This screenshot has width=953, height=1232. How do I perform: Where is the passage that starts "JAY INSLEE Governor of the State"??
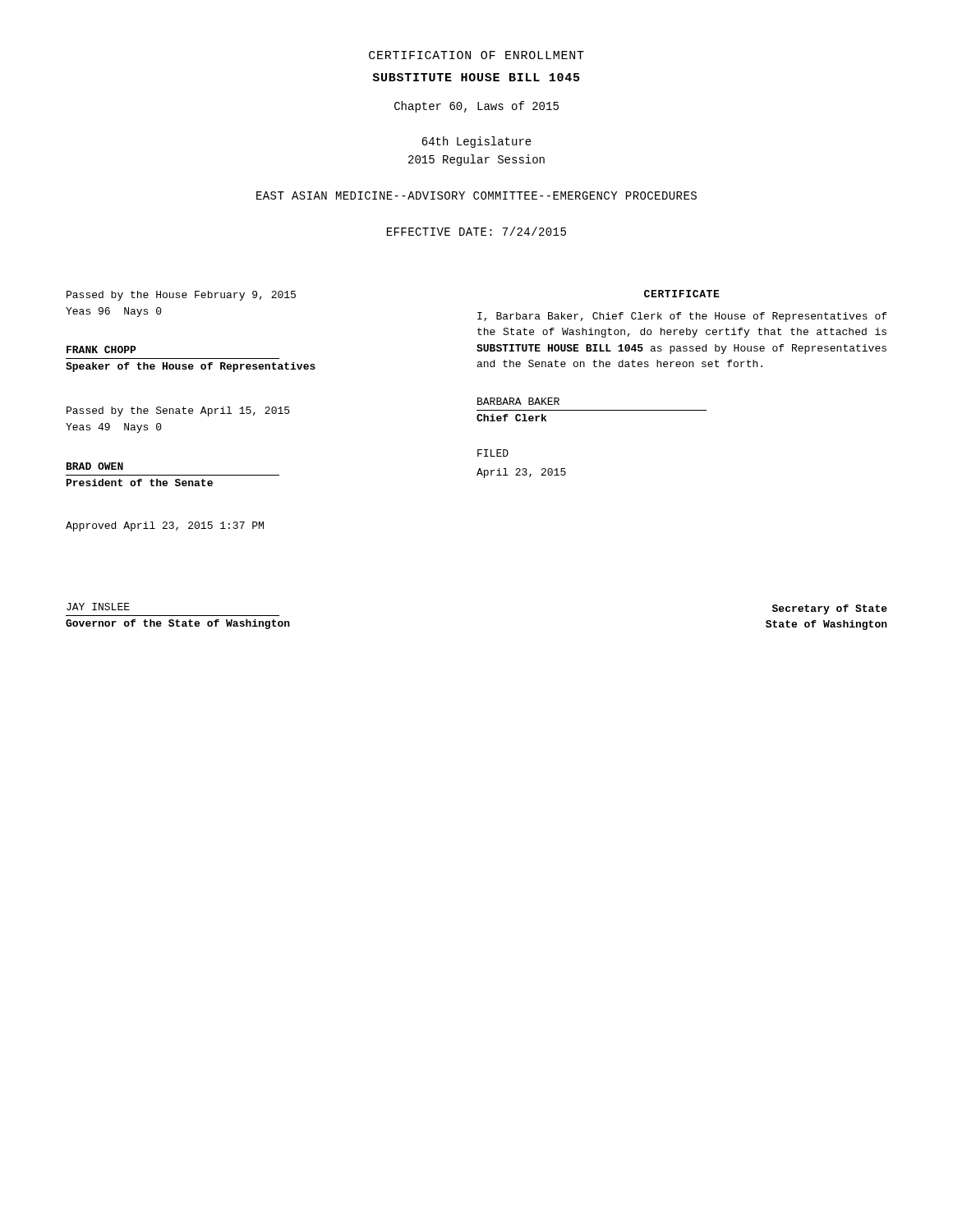pos(255,615)
